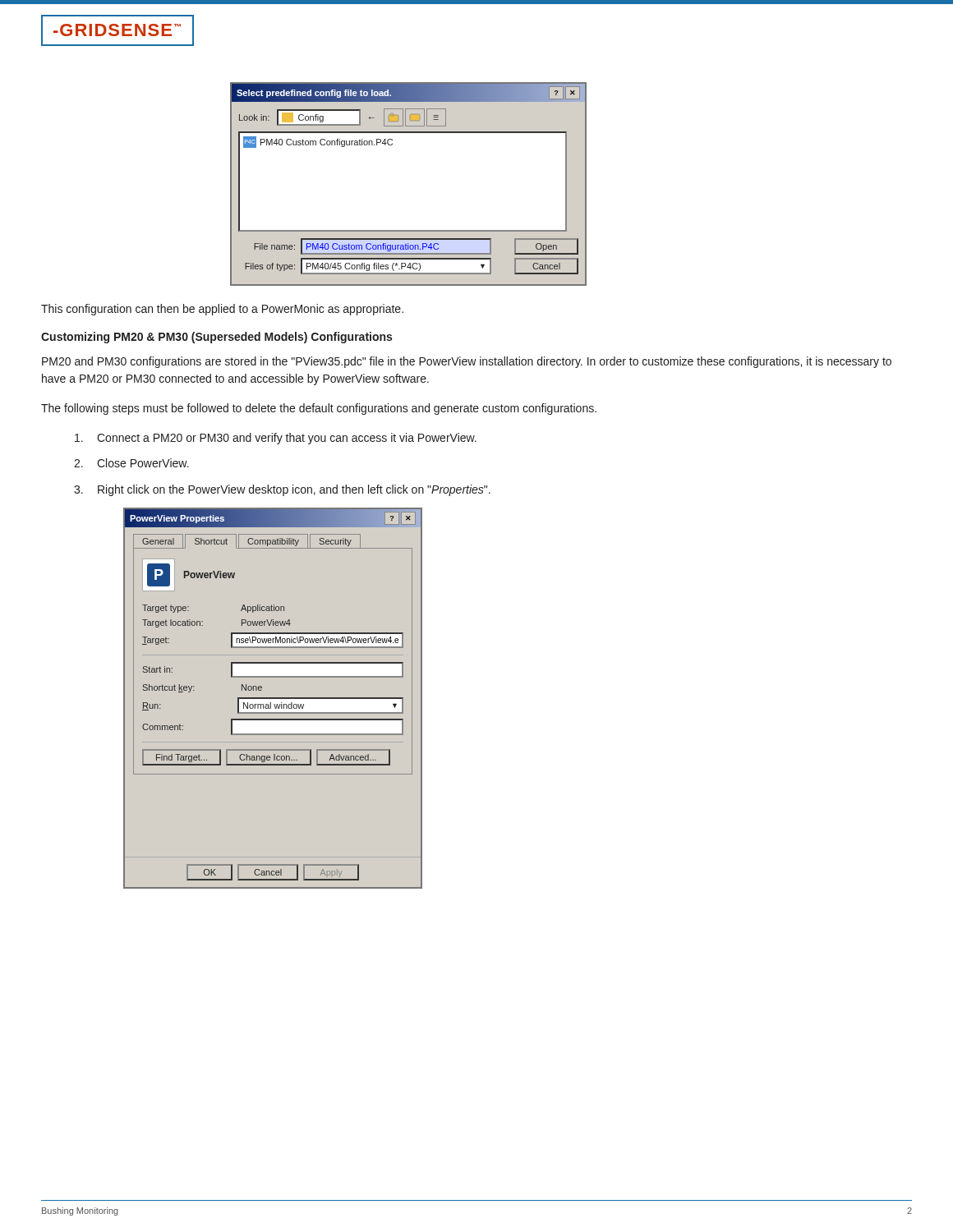Locate the section header that reads "Customizing PM20 & PM30 (Superseded Models)"
953x1232 pixels.
217,337
